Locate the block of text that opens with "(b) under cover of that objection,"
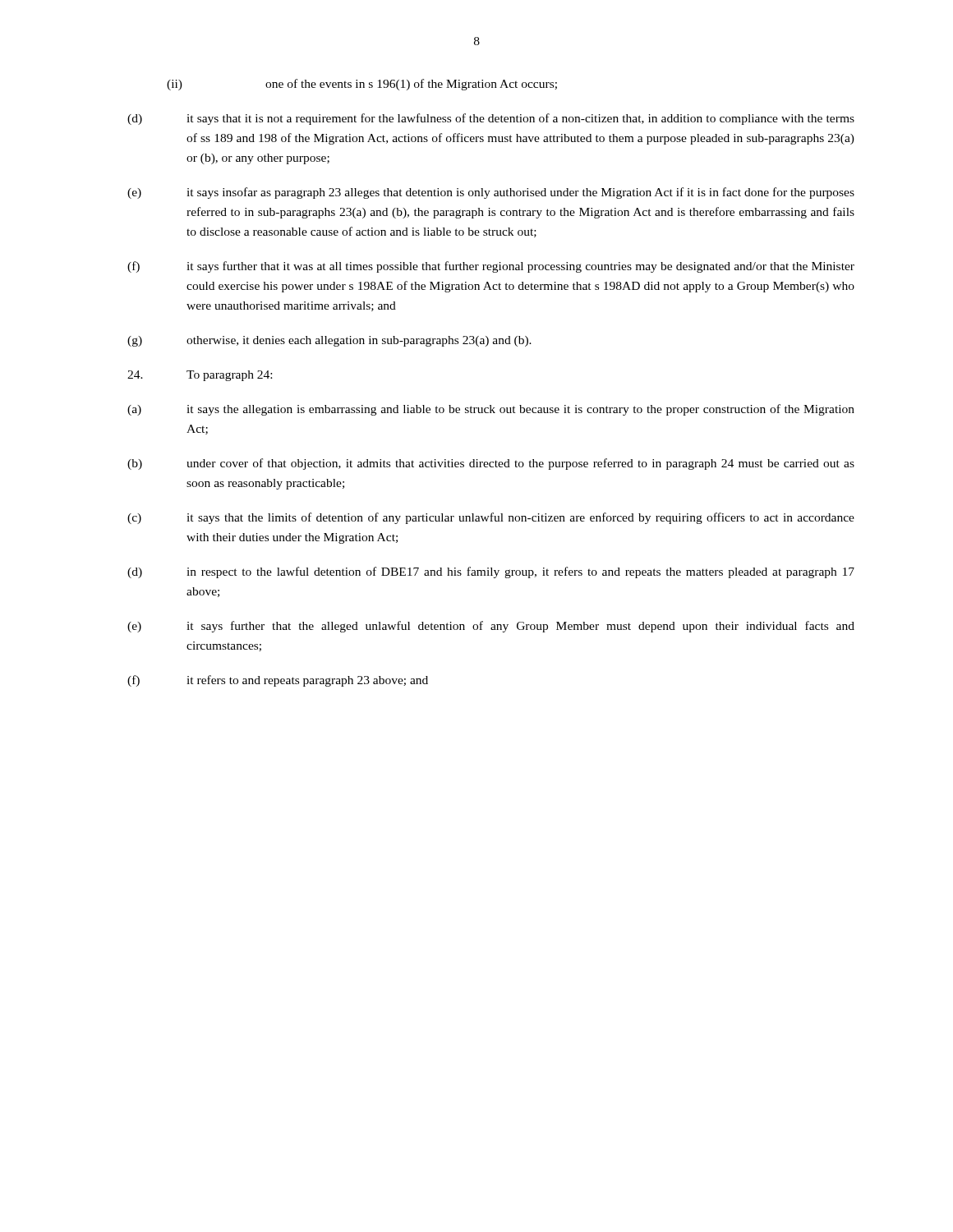 point(491,473)
